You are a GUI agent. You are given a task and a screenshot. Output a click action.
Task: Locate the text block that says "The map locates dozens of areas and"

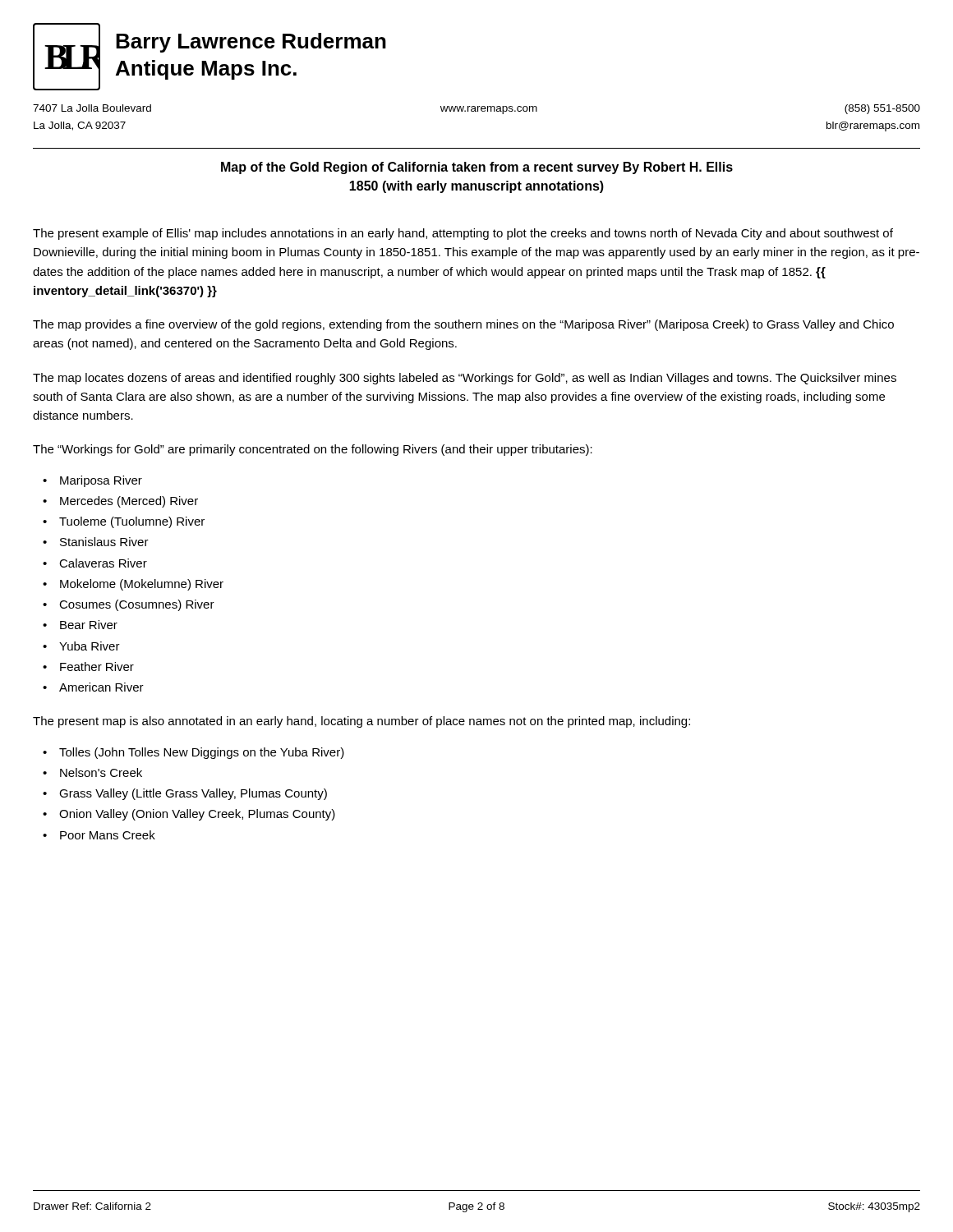click(465, 396)
